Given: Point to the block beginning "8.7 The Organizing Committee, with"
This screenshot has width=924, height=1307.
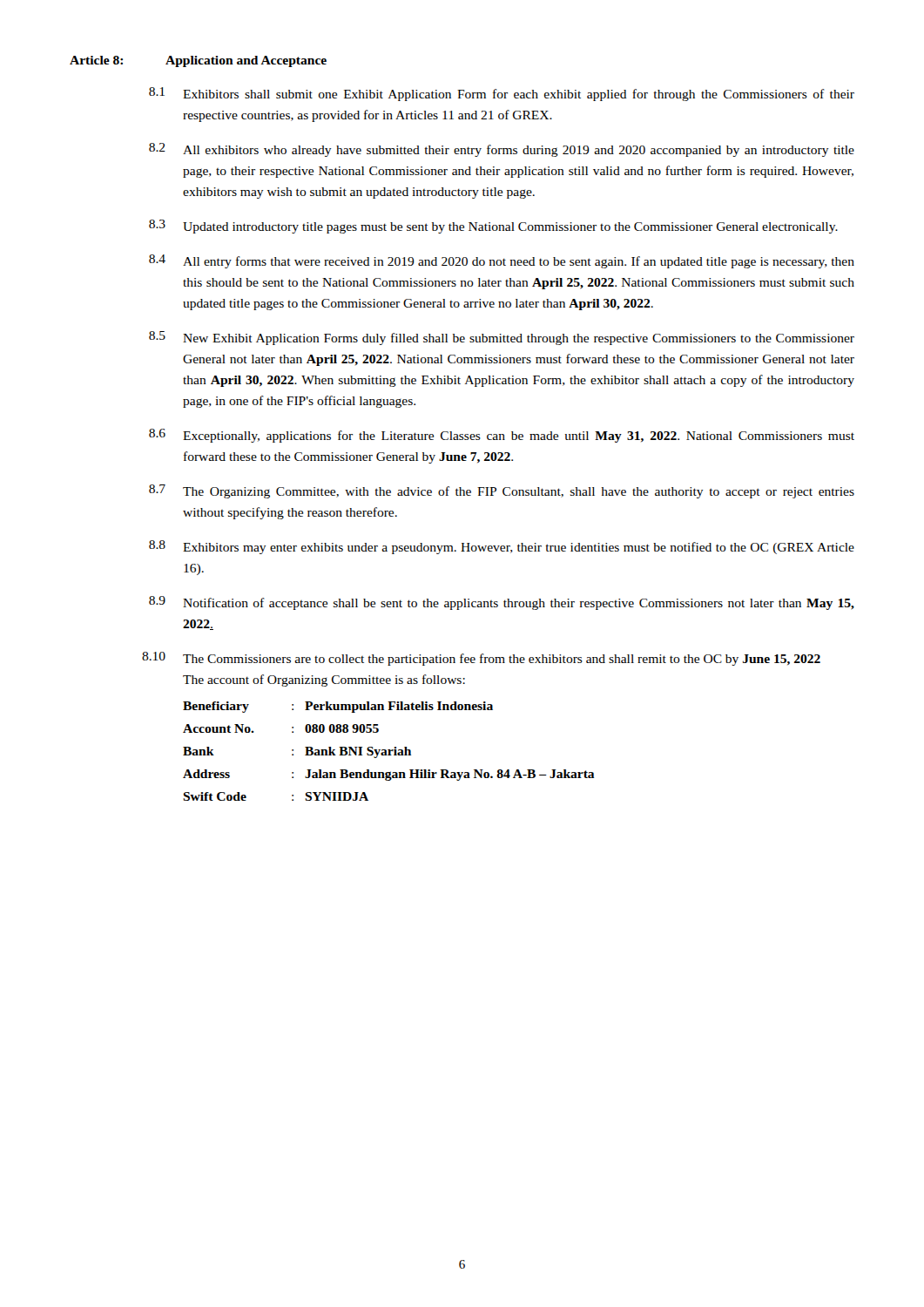Looking at the screenshot, I should pyautogui.click(x=462, y=502).
